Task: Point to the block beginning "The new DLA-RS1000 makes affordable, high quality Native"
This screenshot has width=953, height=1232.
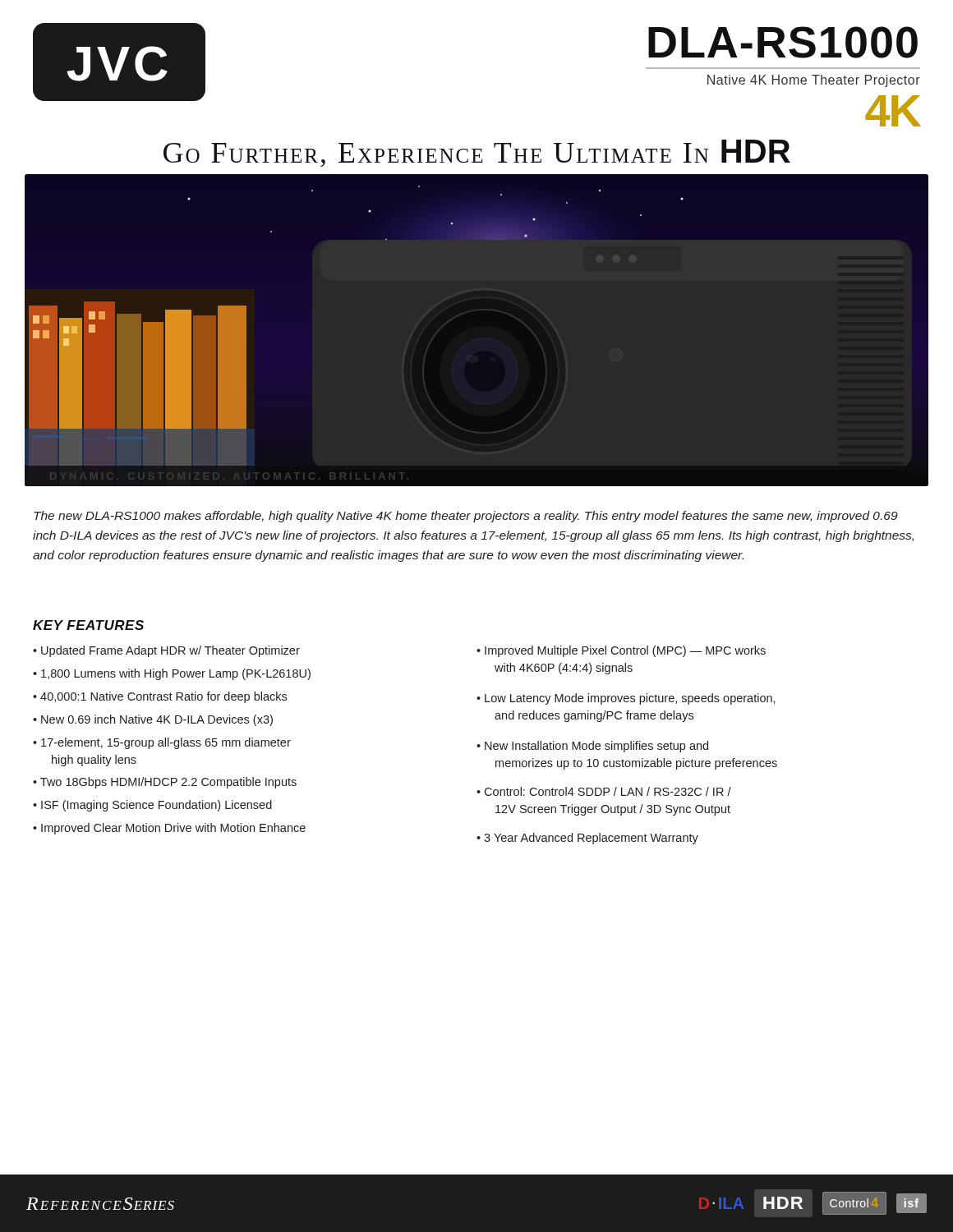Action: point(476,536)
